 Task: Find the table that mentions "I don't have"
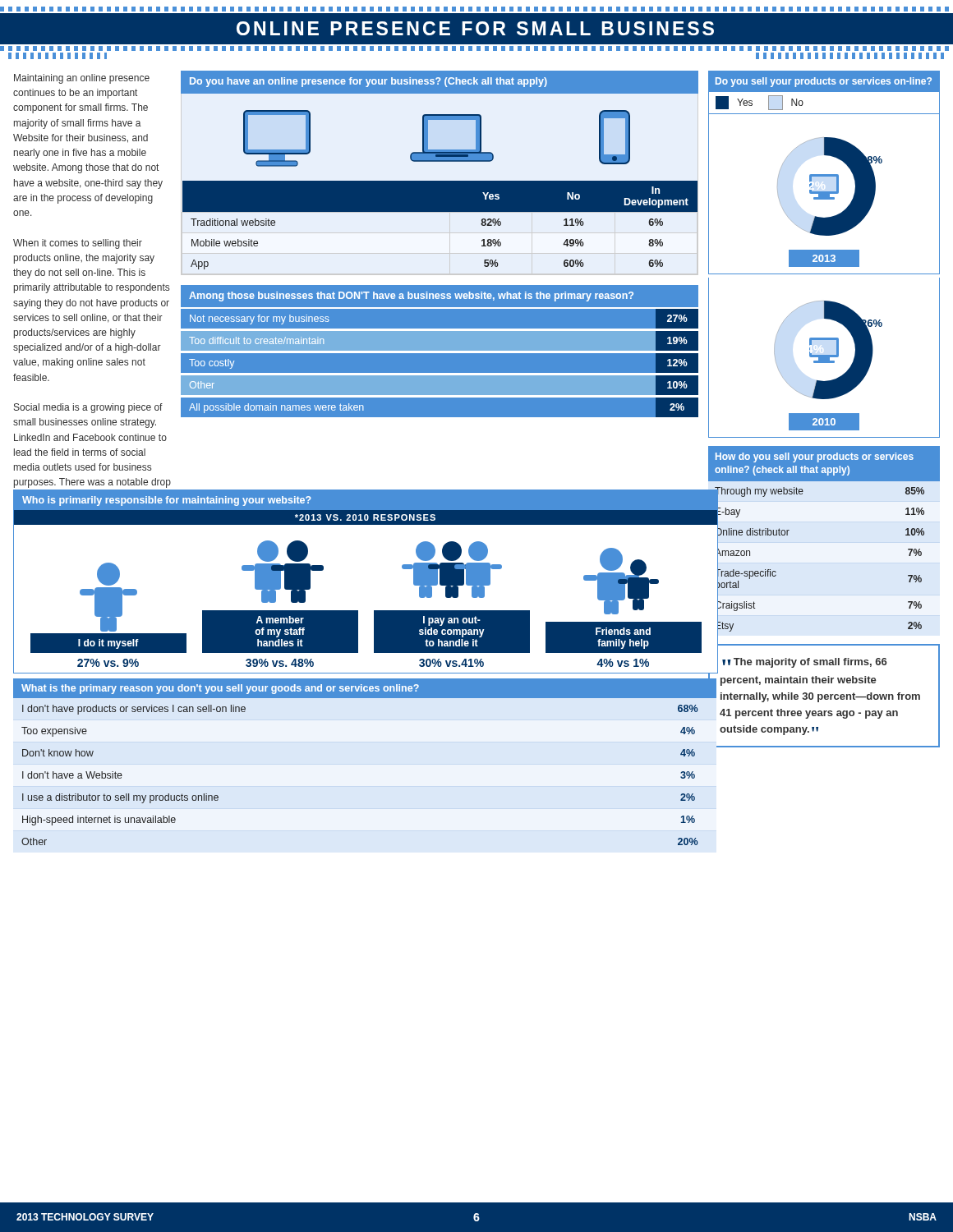[x=365, y=775]
